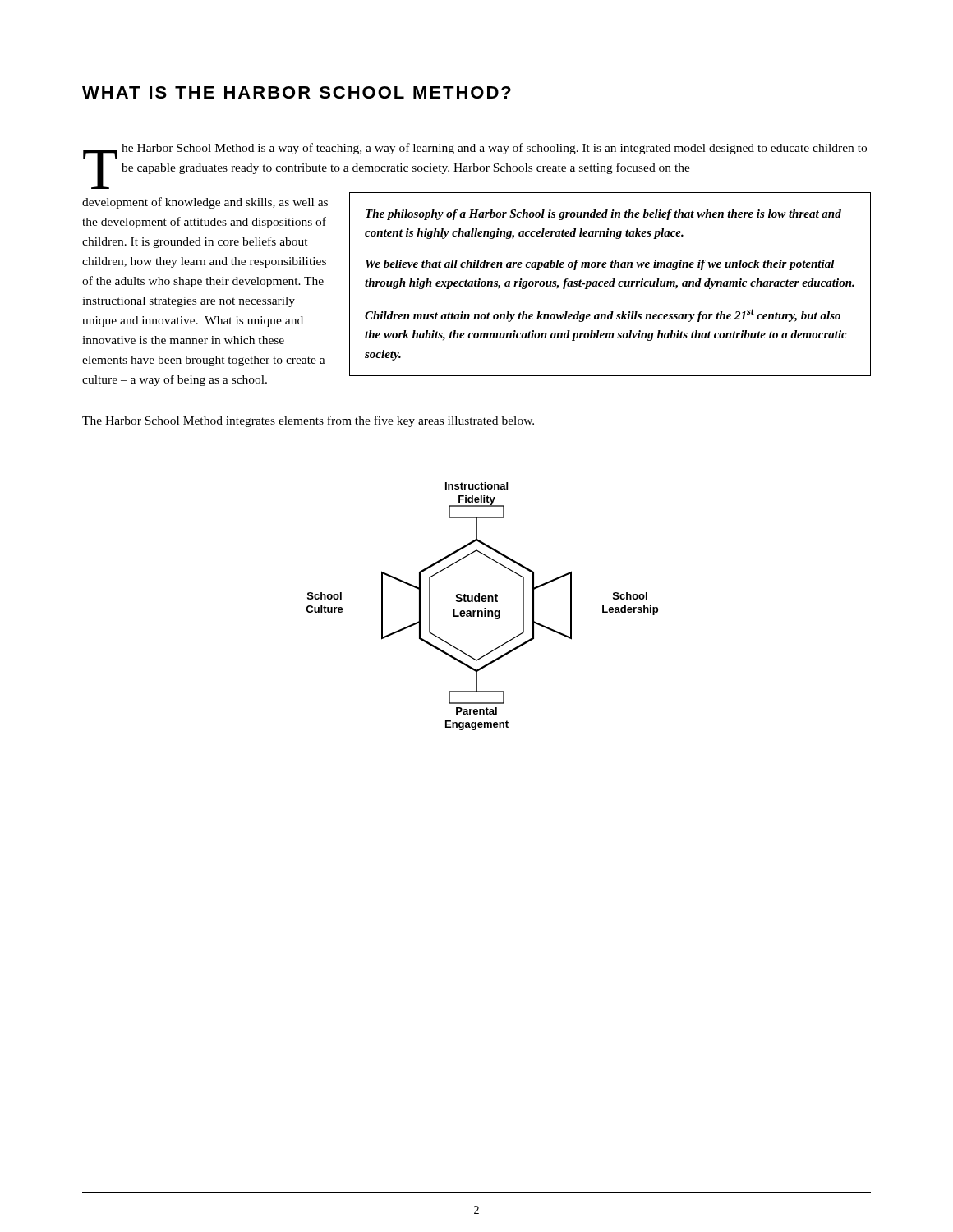Viewport: 953px width, 1232px height.
Task: Where is the section header that starts "What is the Harbor"?
Action: (x=298, y=92)
